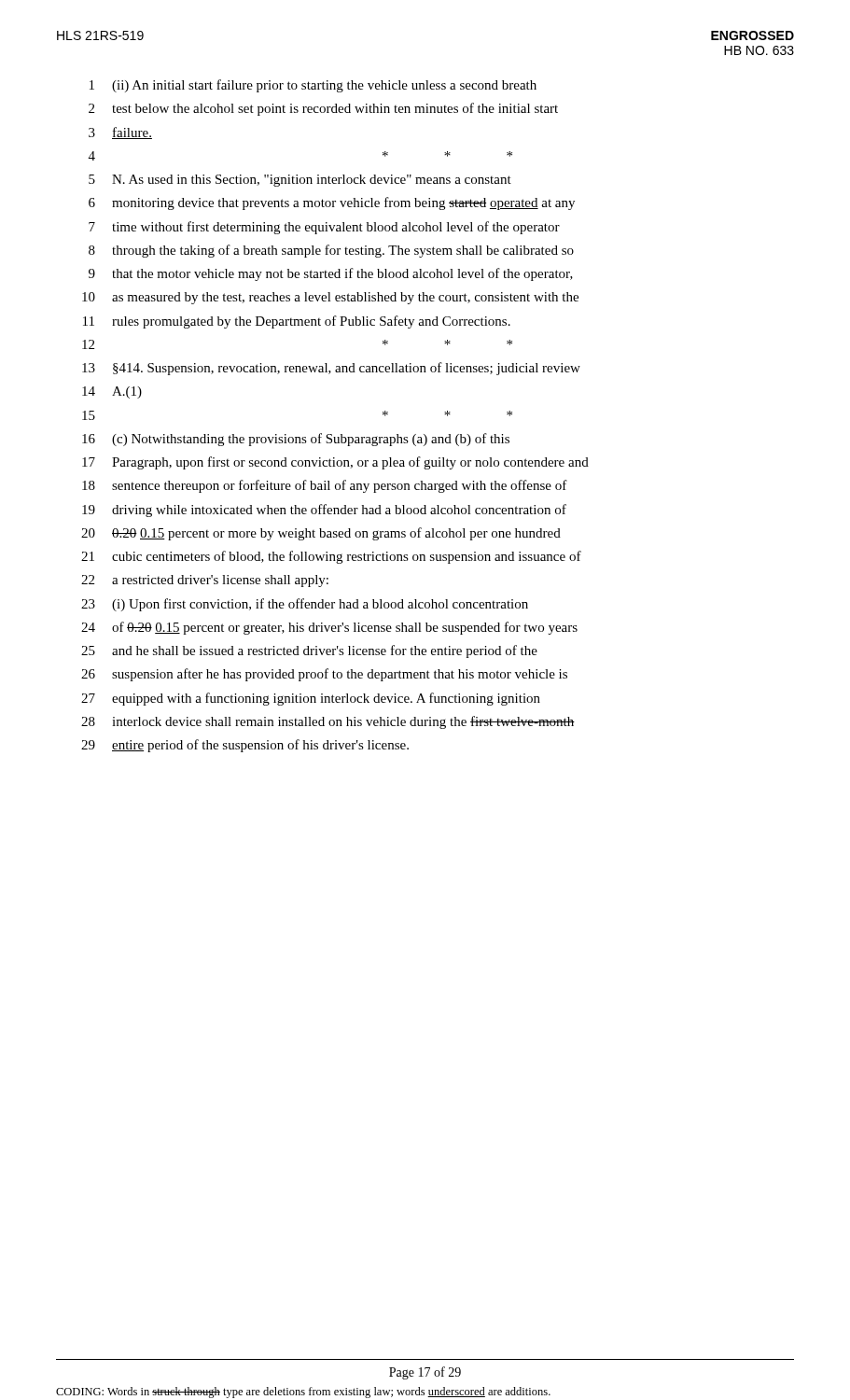This screenshot has width=850, height=1400.
Task: Click on the block starting "24 of 0.20 0.15 percent or greater, his"
Action: 425,628
